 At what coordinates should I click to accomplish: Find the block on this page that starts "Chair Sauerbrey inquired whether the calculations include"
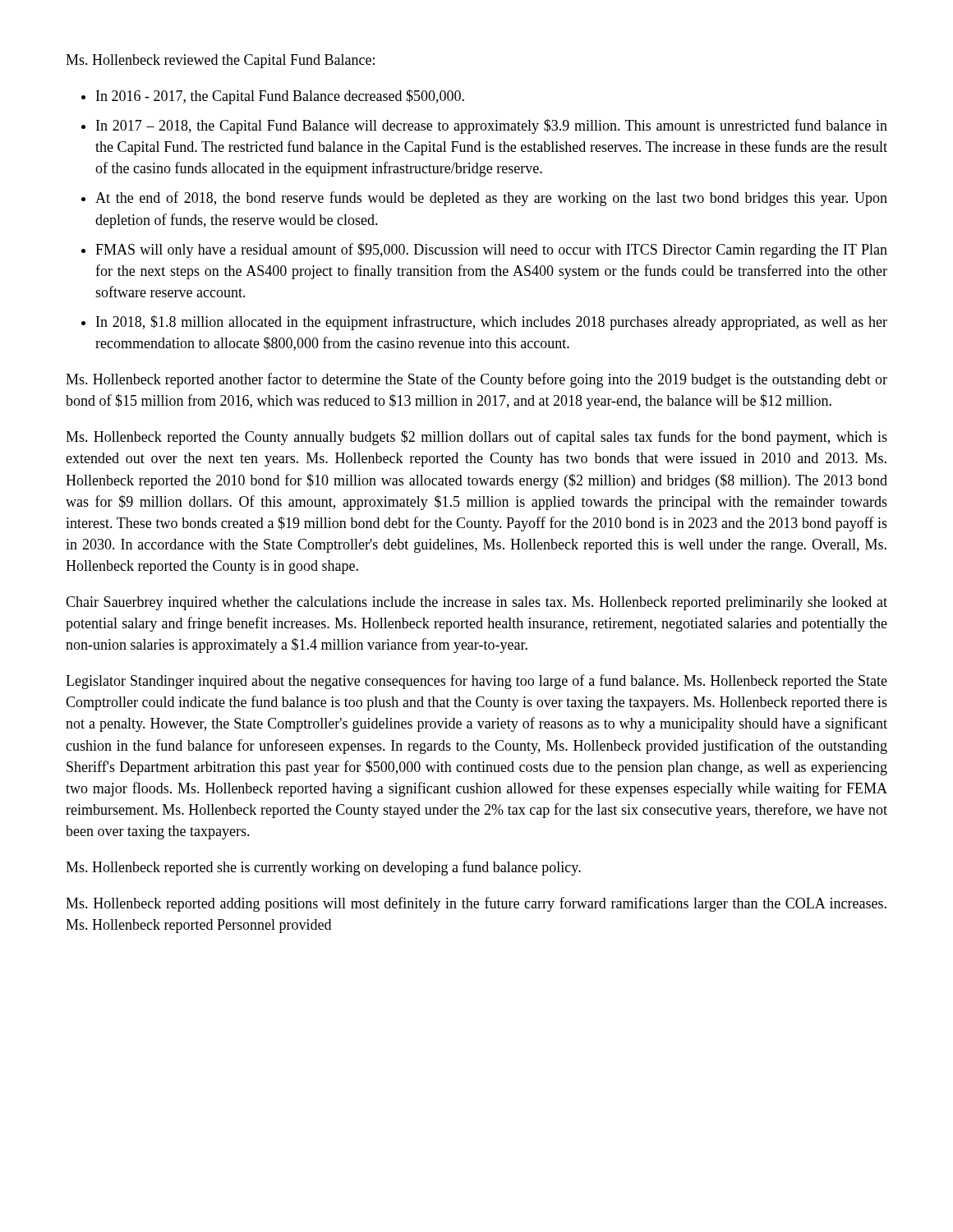[x=476, y=623]
